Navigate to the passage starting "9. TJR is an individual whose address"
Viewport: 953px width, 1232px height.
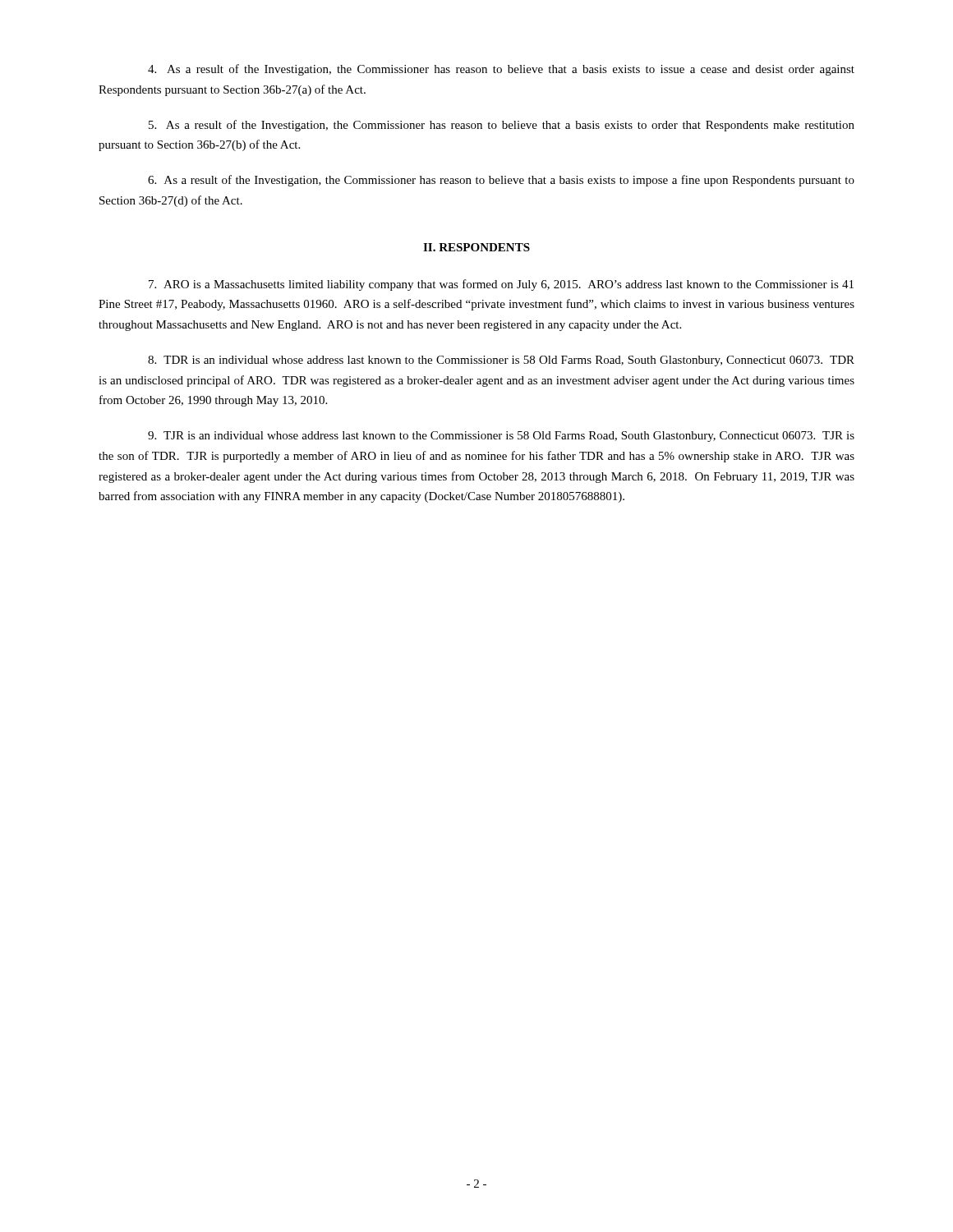click(x=476, y=466)
